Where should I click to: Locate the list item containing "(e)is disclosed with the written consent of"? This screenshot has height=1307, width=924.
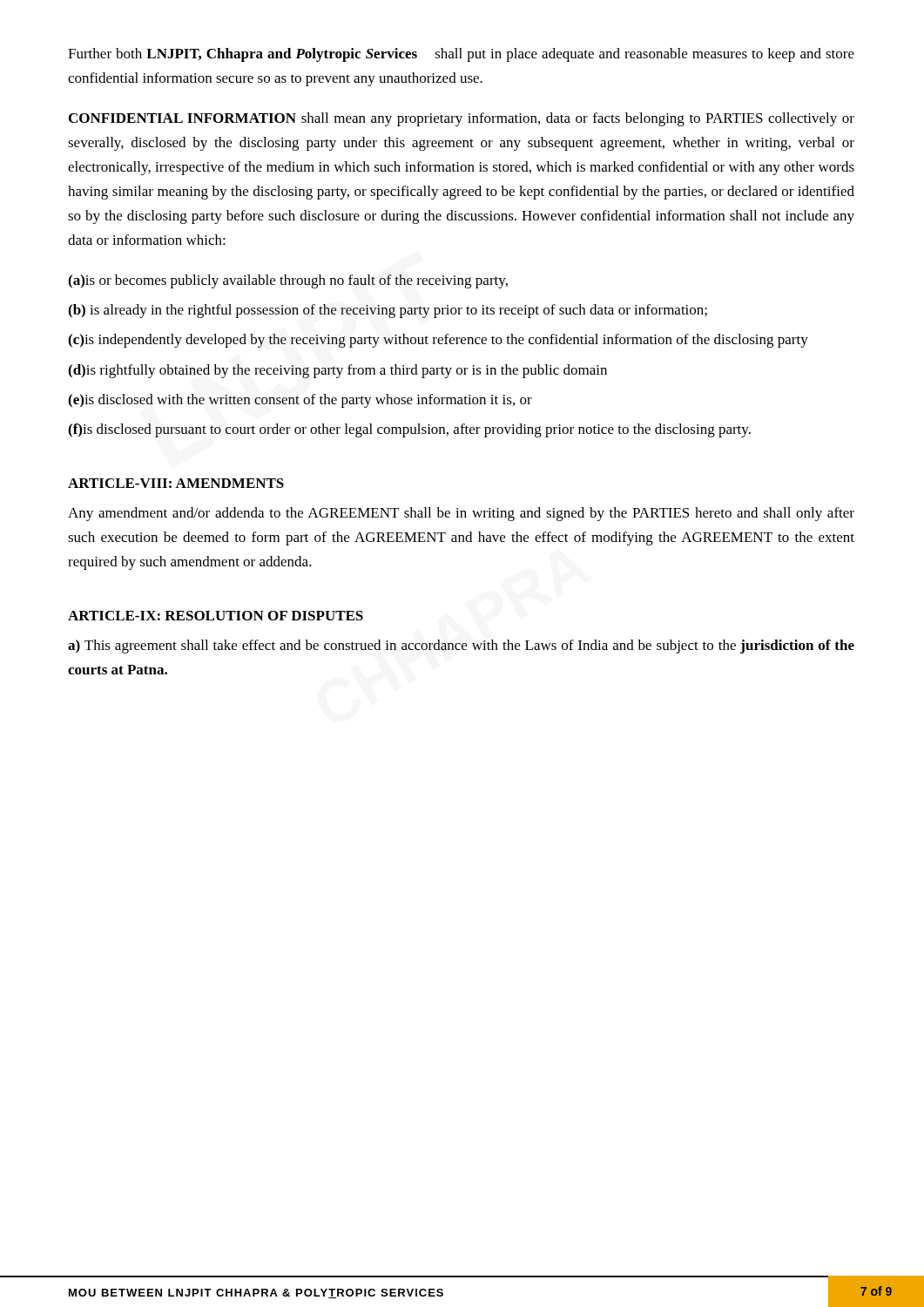pyautogui.click(x=300, y=399)
